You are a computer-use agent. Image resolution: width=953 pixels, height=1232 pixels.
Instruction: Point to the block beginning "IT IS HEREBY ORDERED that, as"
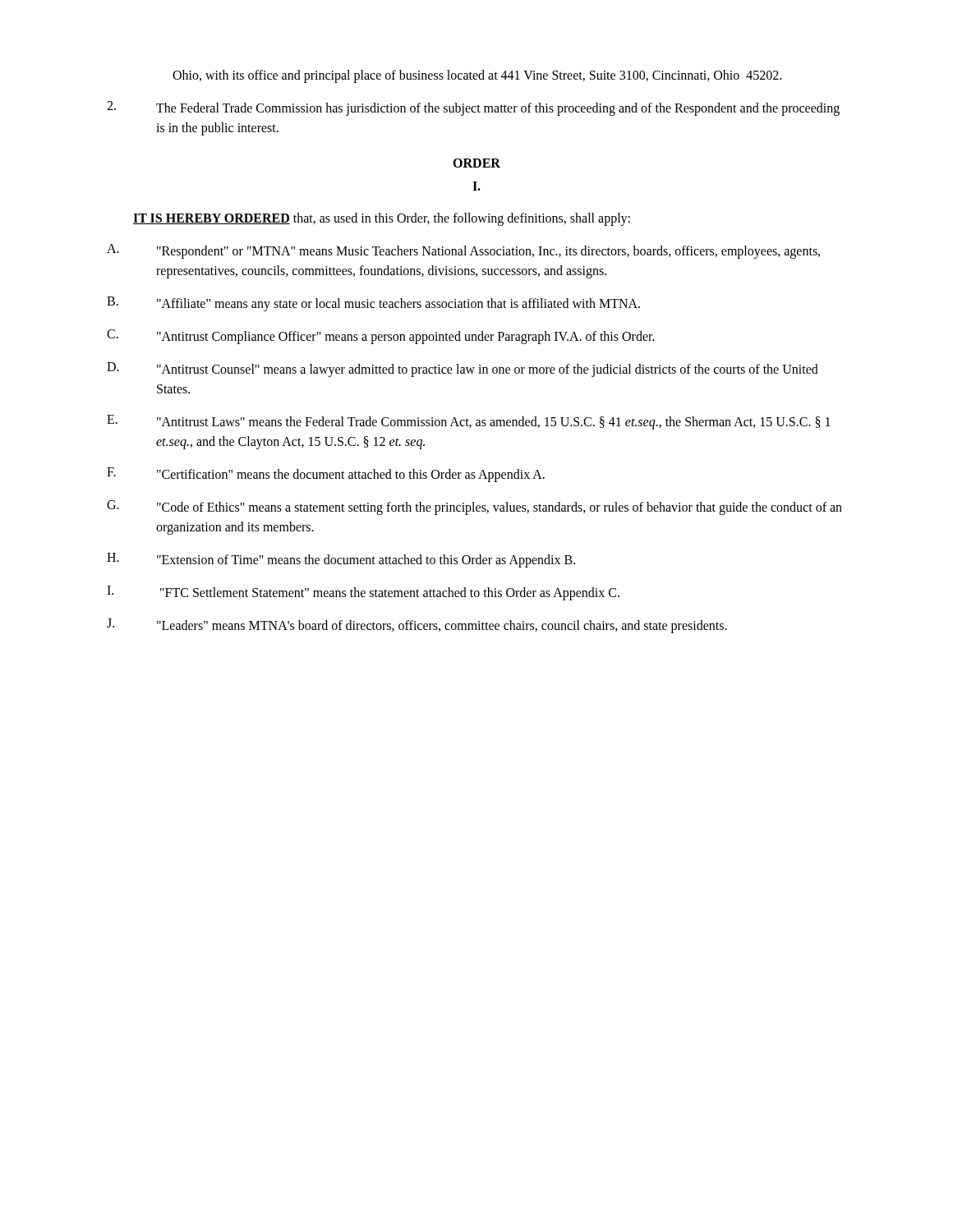pos(369,218)
